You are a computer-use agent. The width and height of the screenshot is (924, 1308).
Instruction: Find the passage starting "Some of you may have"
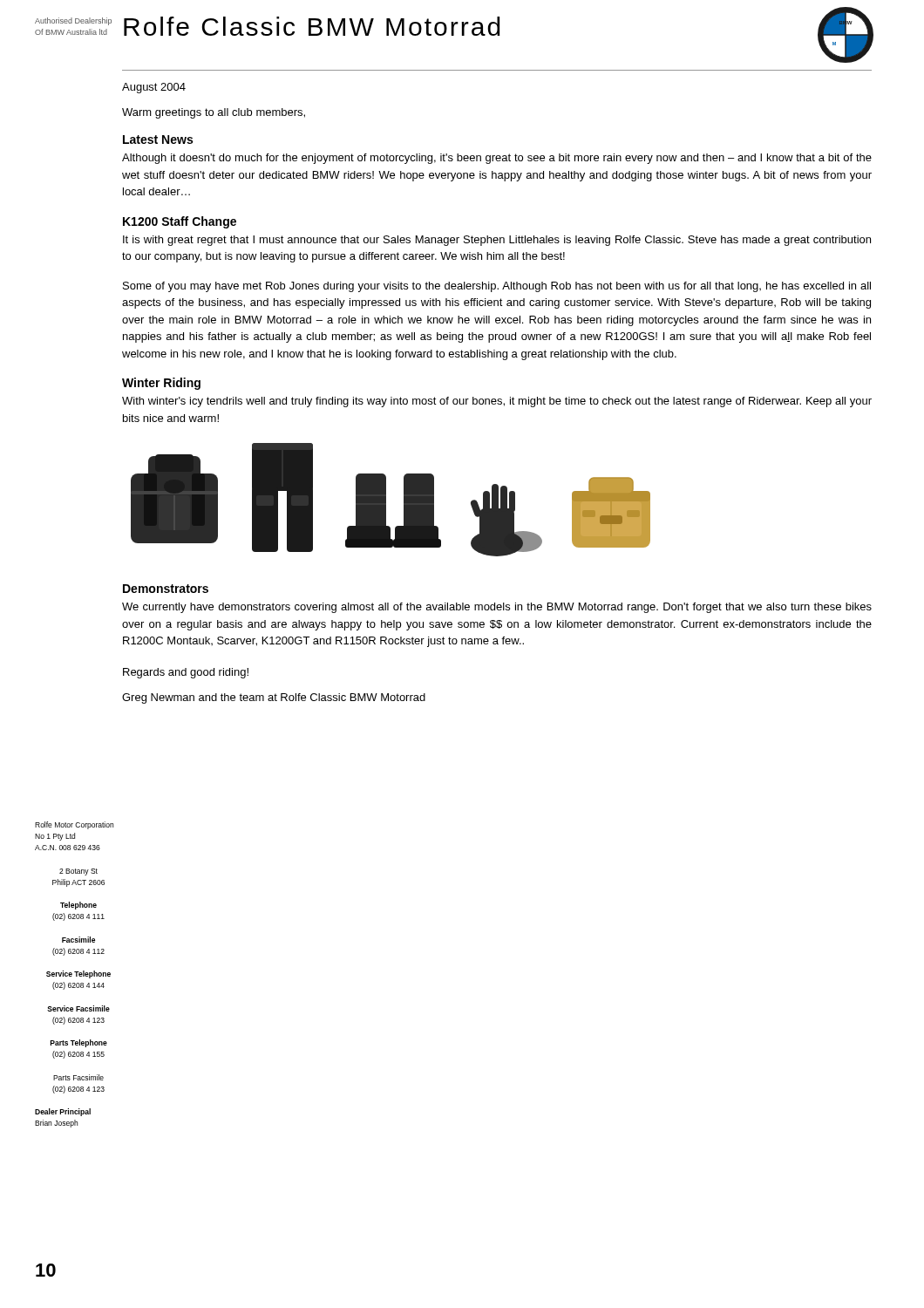(x=497, y=319)
